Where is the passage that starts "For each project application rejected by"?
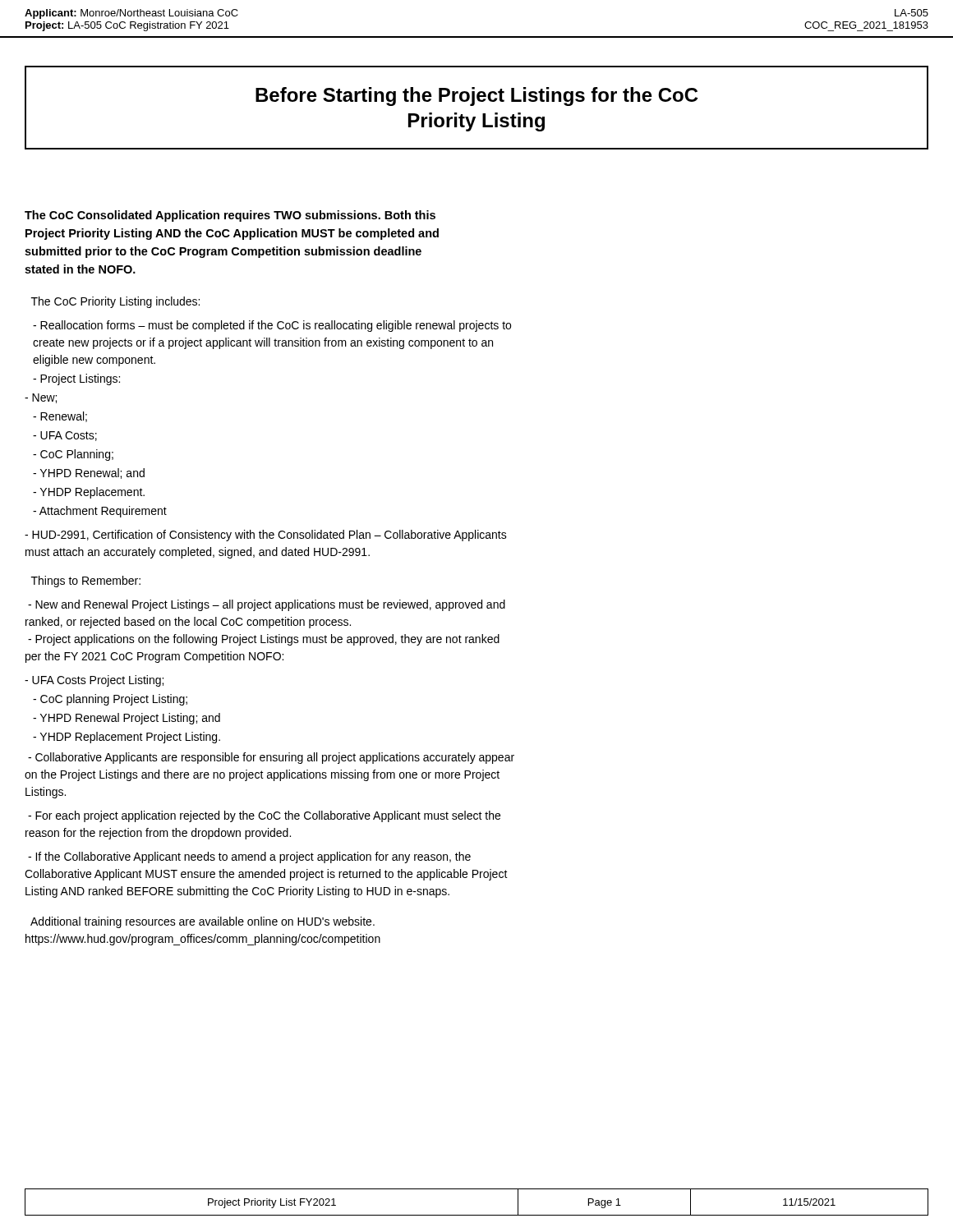 coord(263,825)
